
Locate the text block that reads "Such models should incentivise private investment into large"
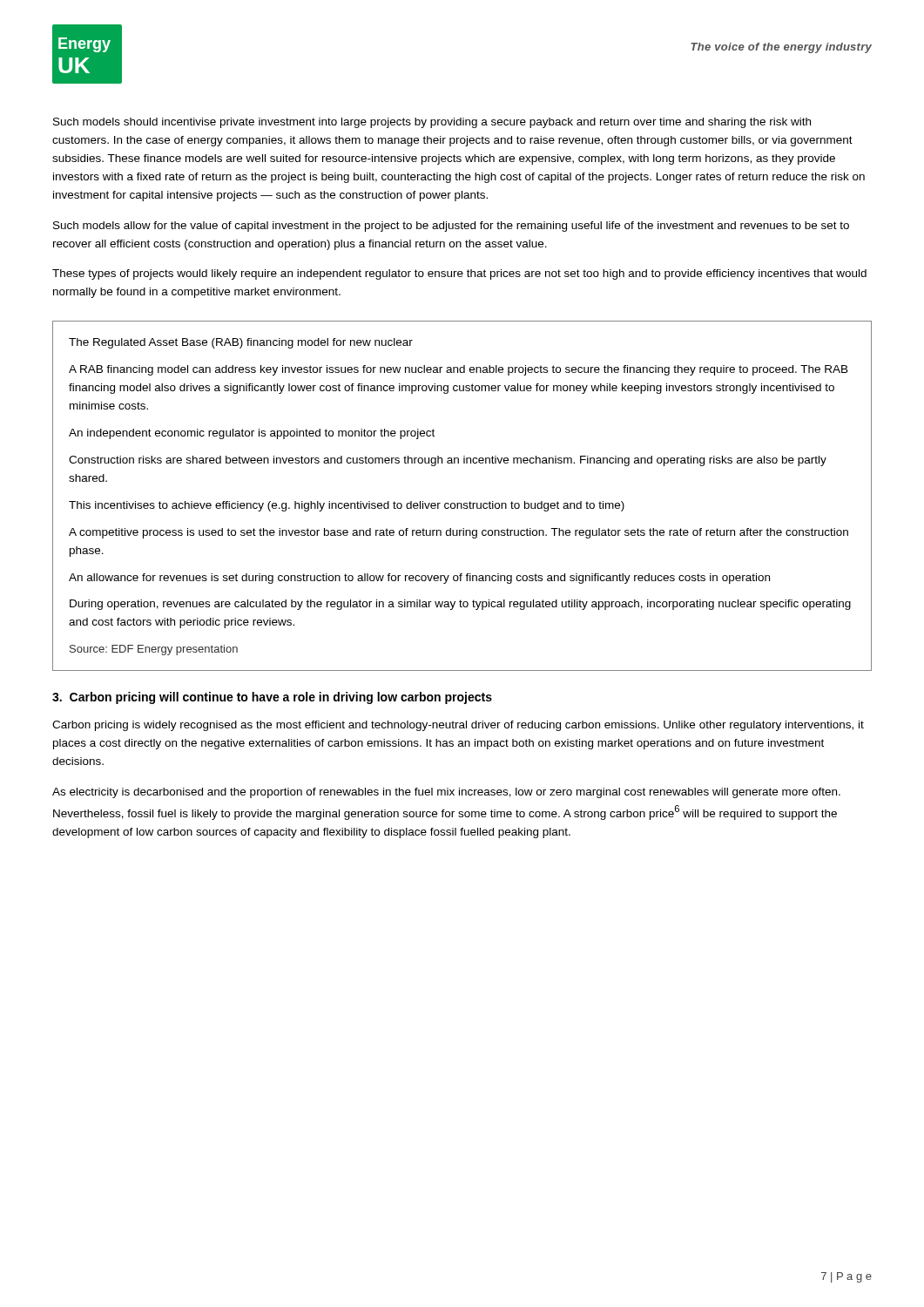459,158
